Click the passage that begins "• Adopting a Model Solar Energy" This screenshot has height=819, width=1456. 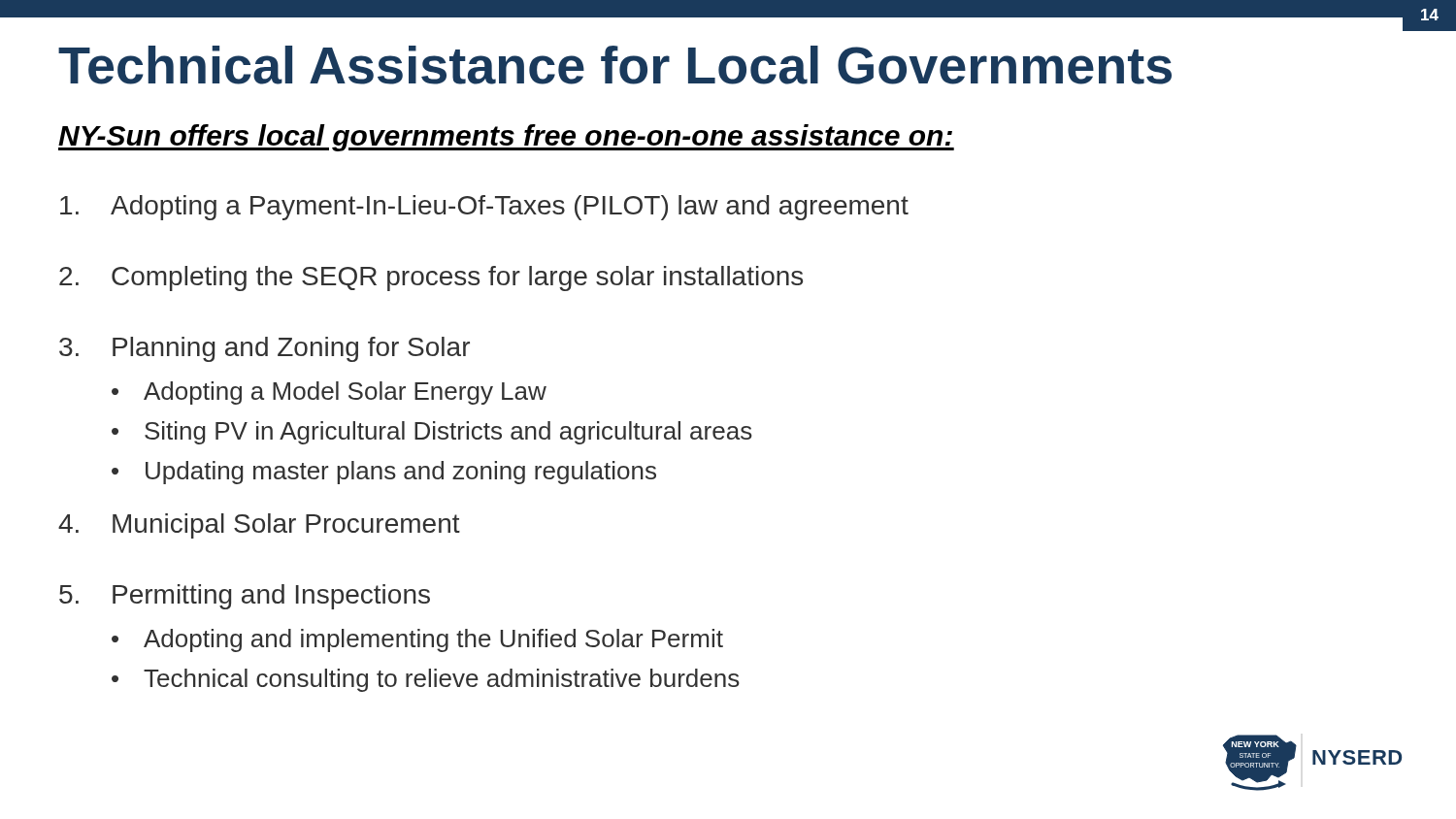(x=328, y=391)
